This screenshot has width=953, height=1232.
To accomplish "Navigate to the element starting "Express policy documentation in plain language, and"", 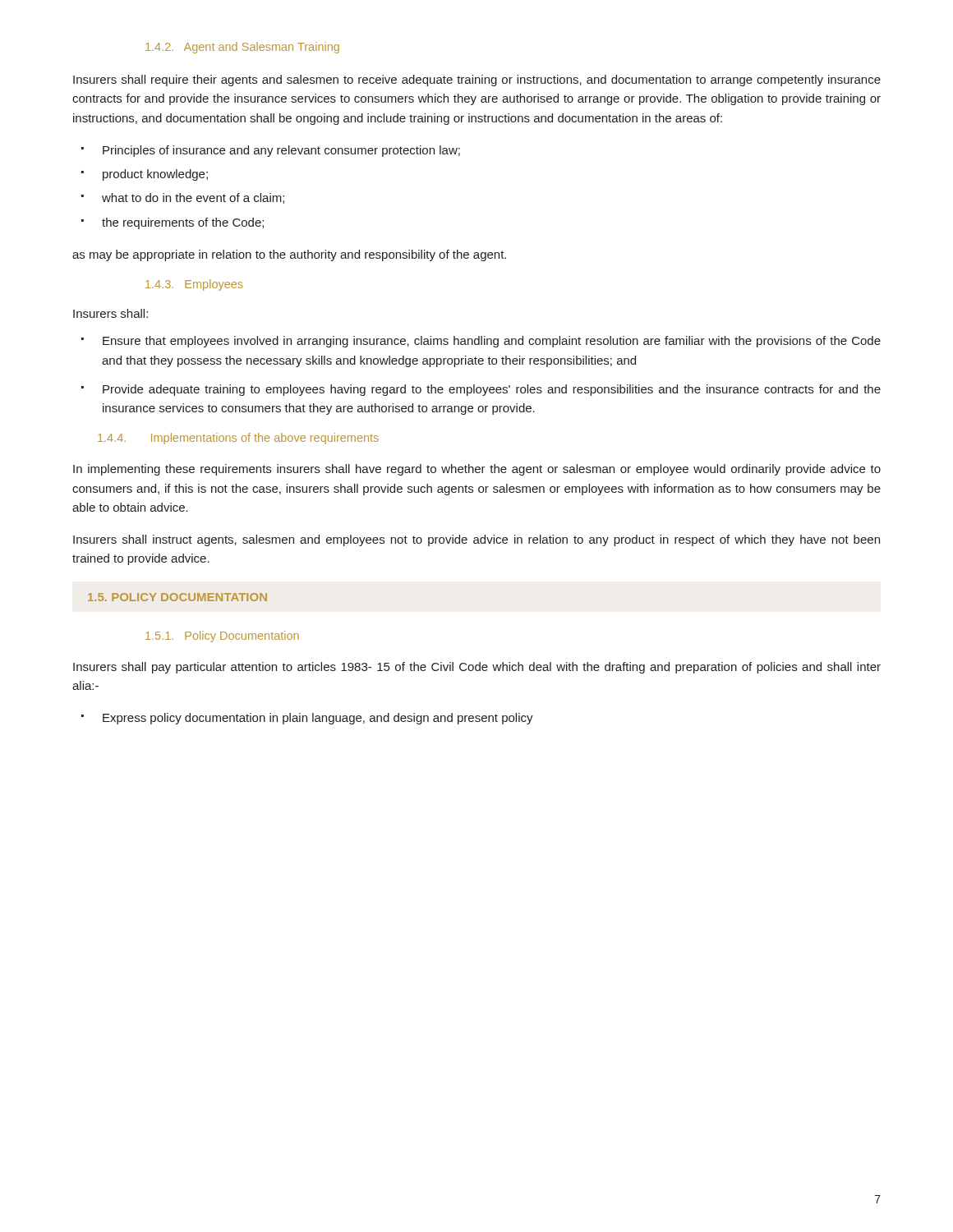I will (317, 717).
